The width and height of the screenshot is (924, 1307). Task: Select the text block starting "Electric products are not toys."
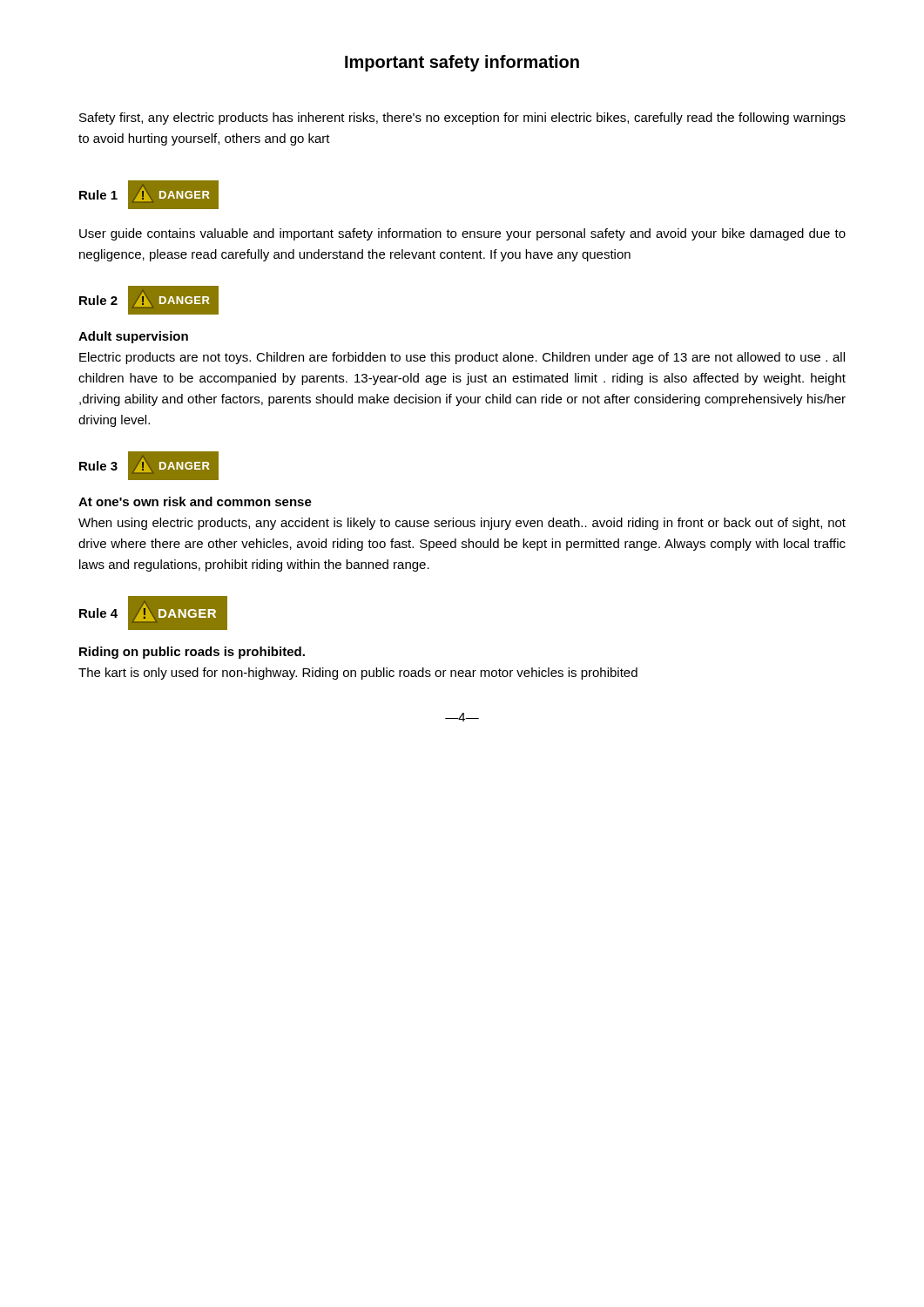click(x=462, y=388)
